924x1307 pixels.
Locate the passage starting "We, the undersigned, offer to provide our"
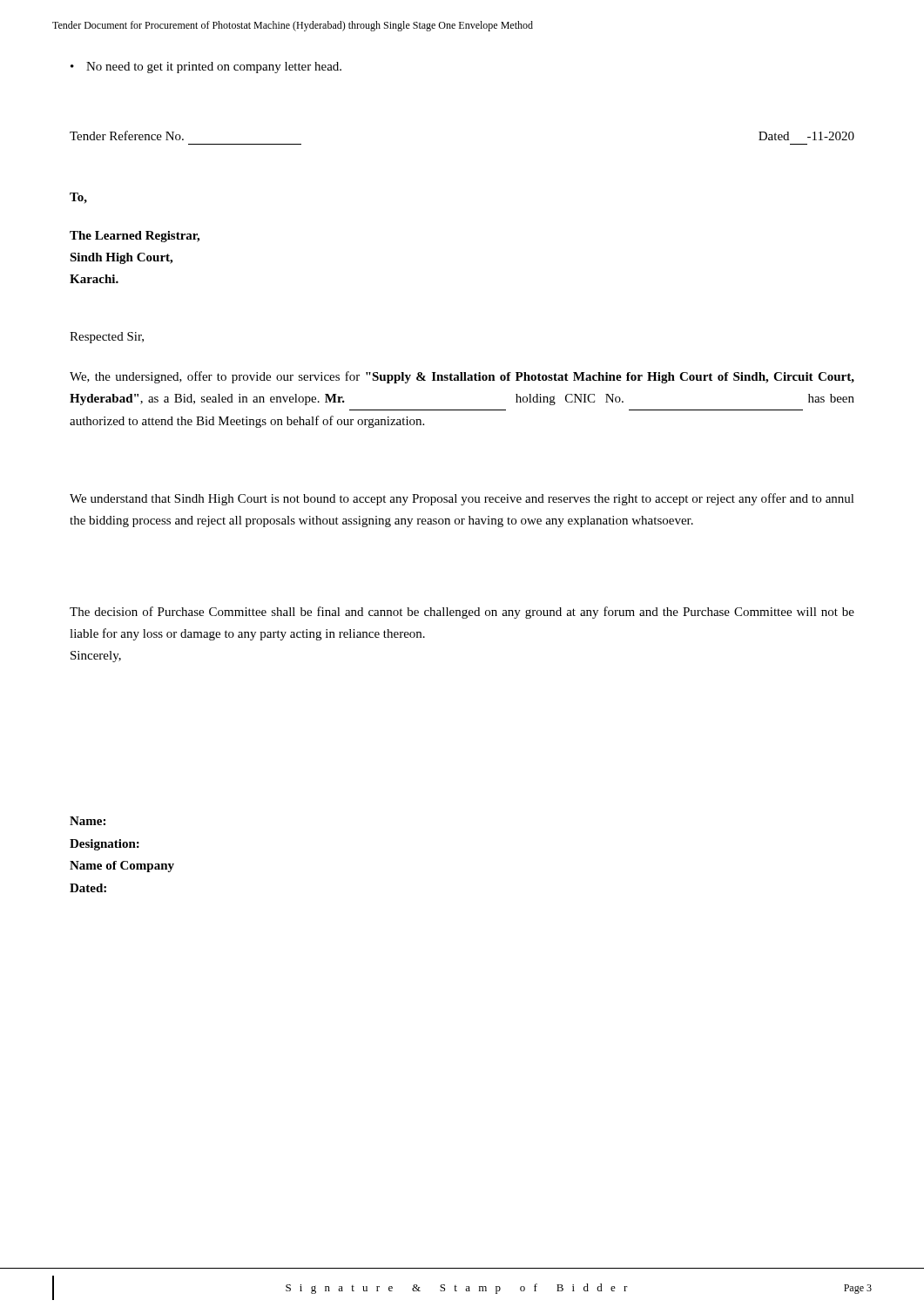(462, 398)
